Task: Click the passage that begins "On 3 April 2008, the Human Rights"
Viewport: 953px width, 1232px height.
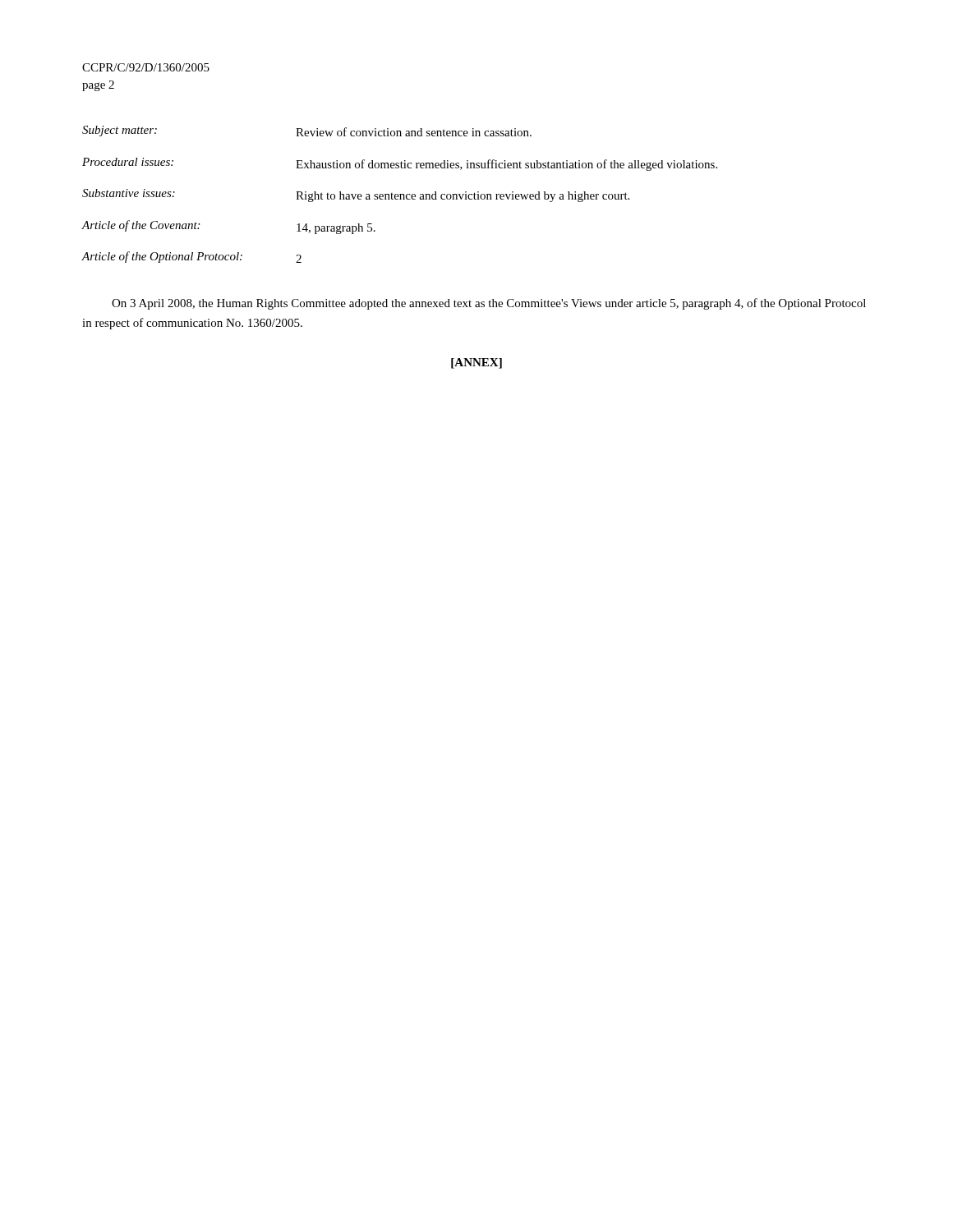Action: click(474, 312)
